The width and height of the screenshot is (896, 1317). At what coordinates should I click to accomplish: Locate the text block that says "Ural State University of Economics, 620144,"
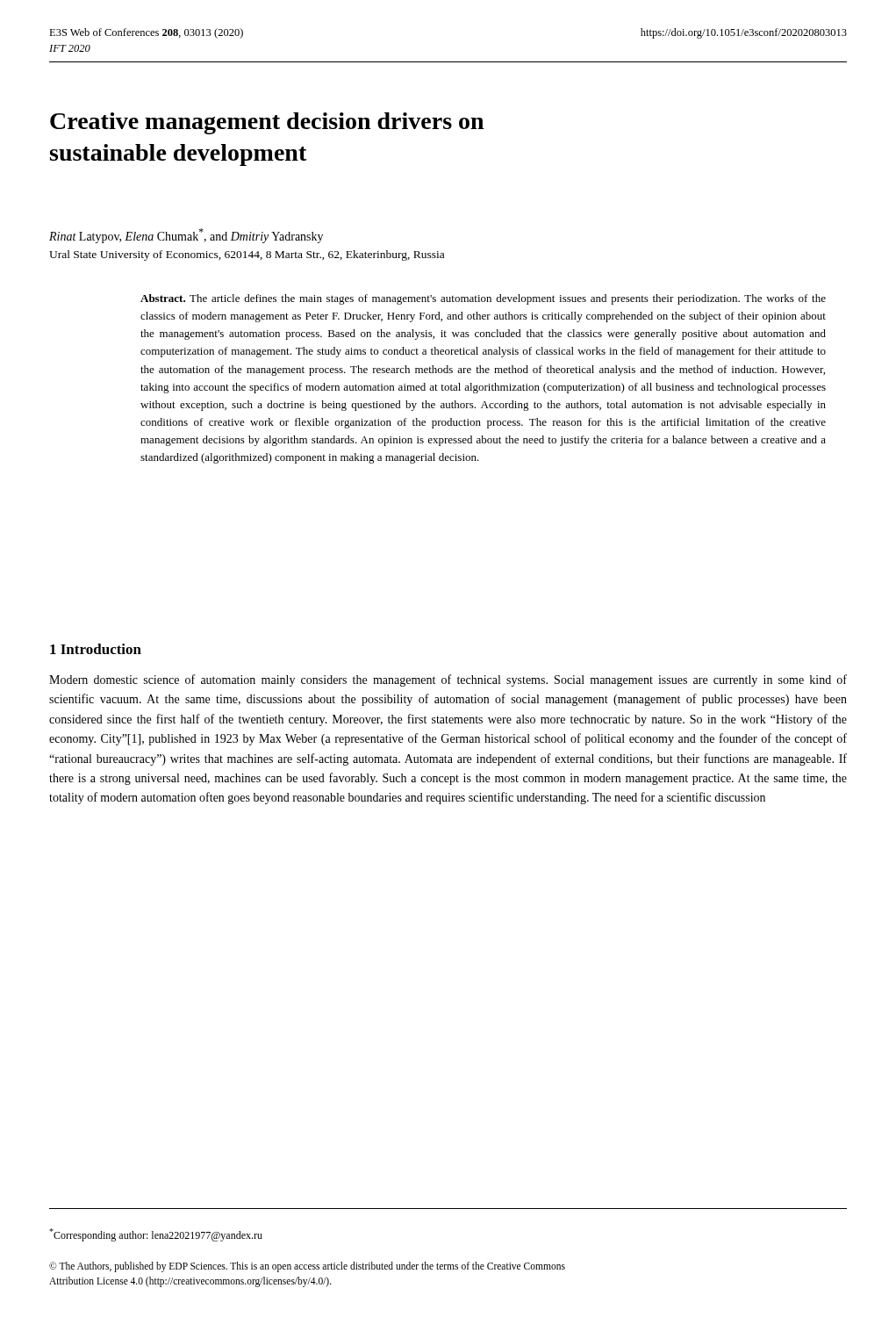coord(247,254)
